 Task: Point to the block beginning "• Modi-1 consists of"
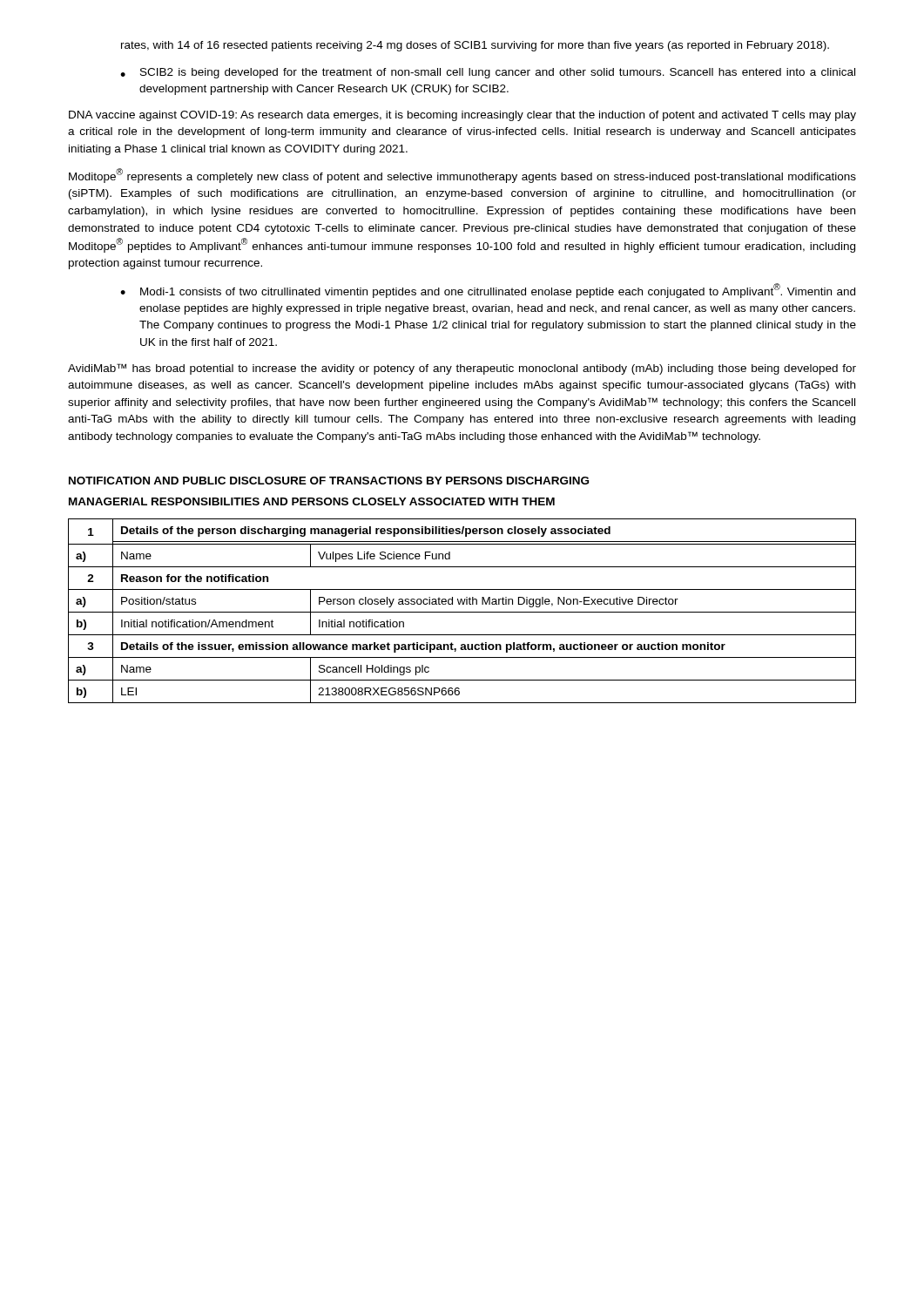point(488,316)
